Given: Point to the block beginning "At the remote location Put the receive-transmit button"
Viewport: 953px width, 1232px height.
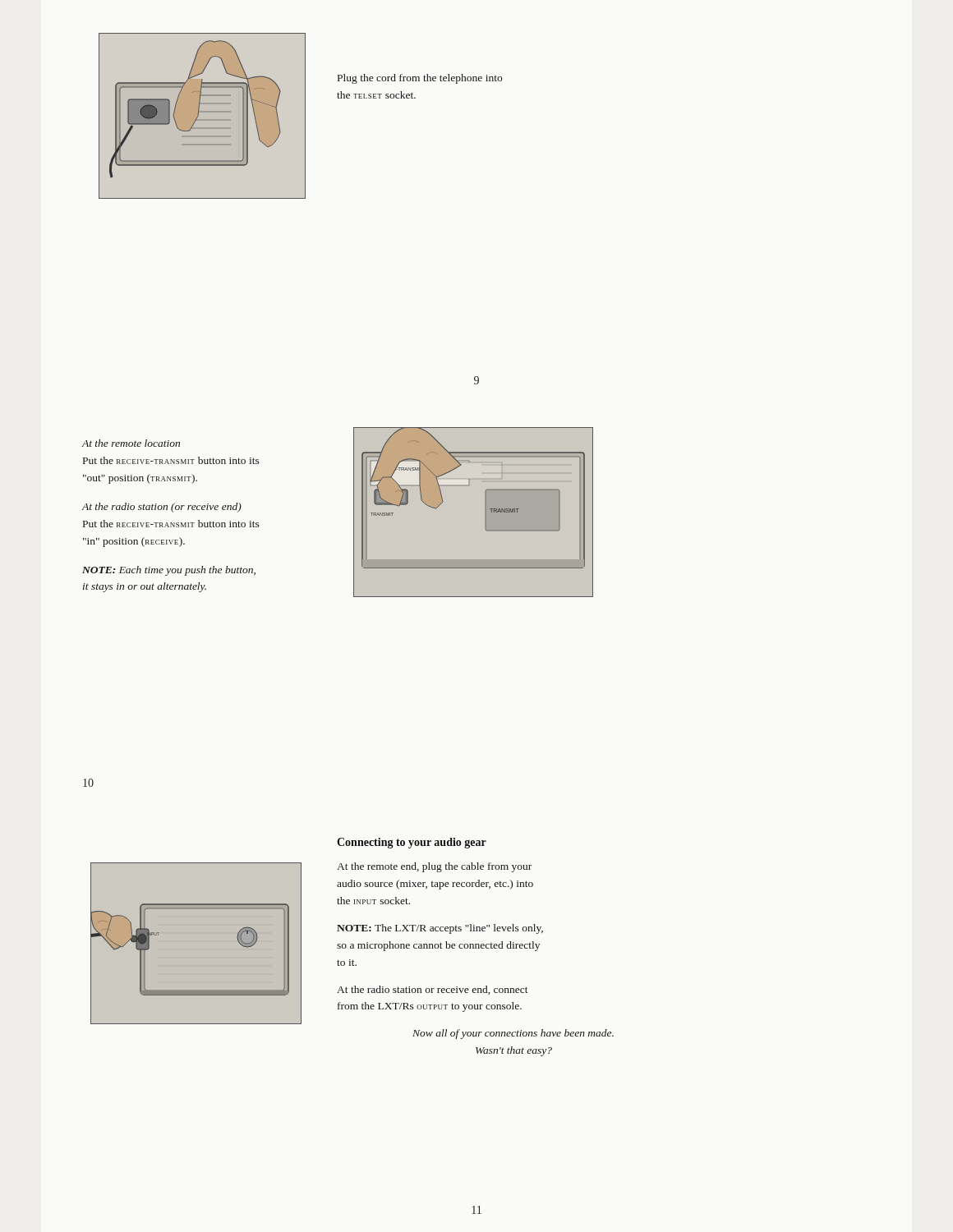Looking at the screenshot, I should click(205, 516).
